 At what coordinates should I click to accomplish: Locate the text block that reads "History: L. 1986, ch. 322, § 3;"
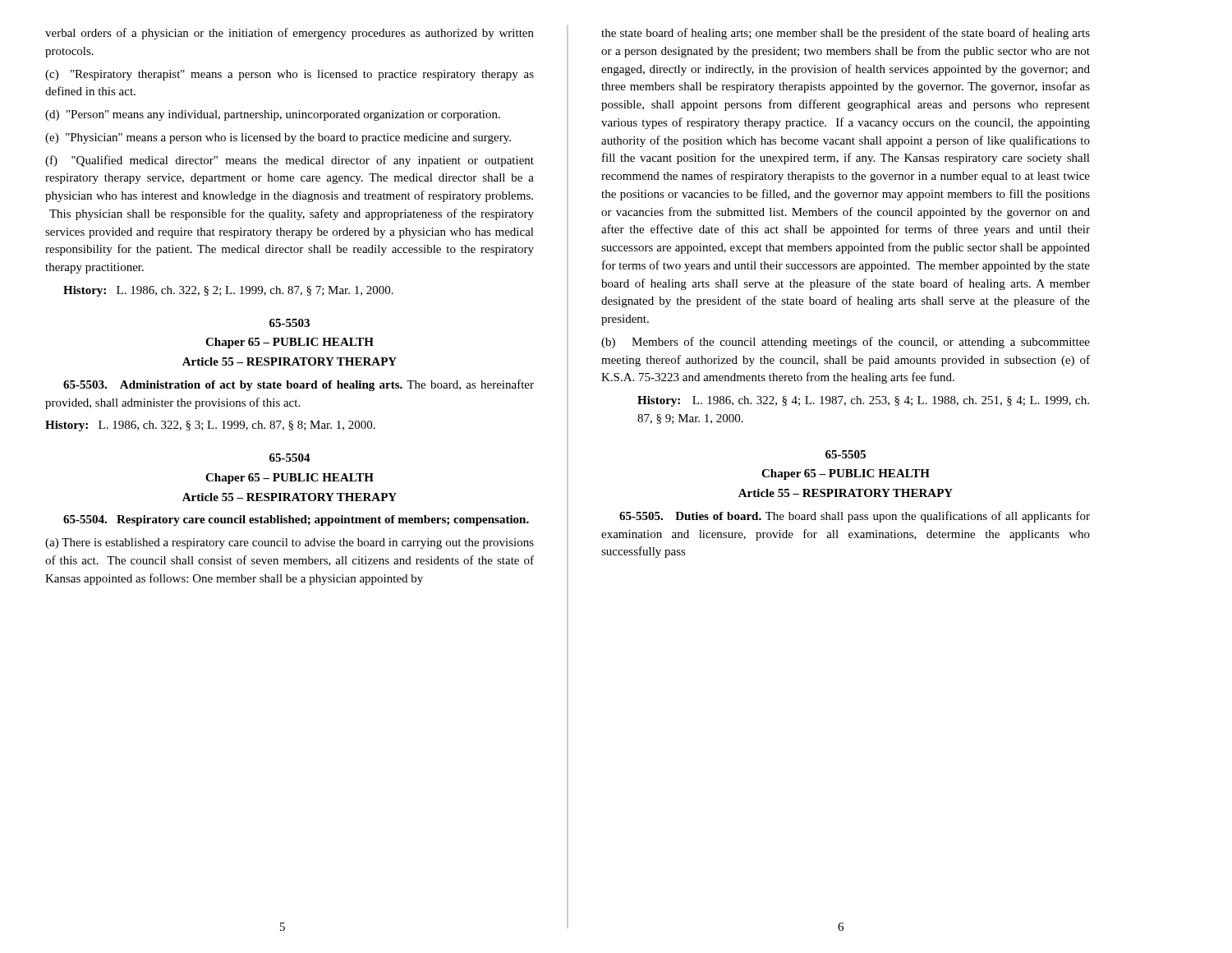coord(290,426)
